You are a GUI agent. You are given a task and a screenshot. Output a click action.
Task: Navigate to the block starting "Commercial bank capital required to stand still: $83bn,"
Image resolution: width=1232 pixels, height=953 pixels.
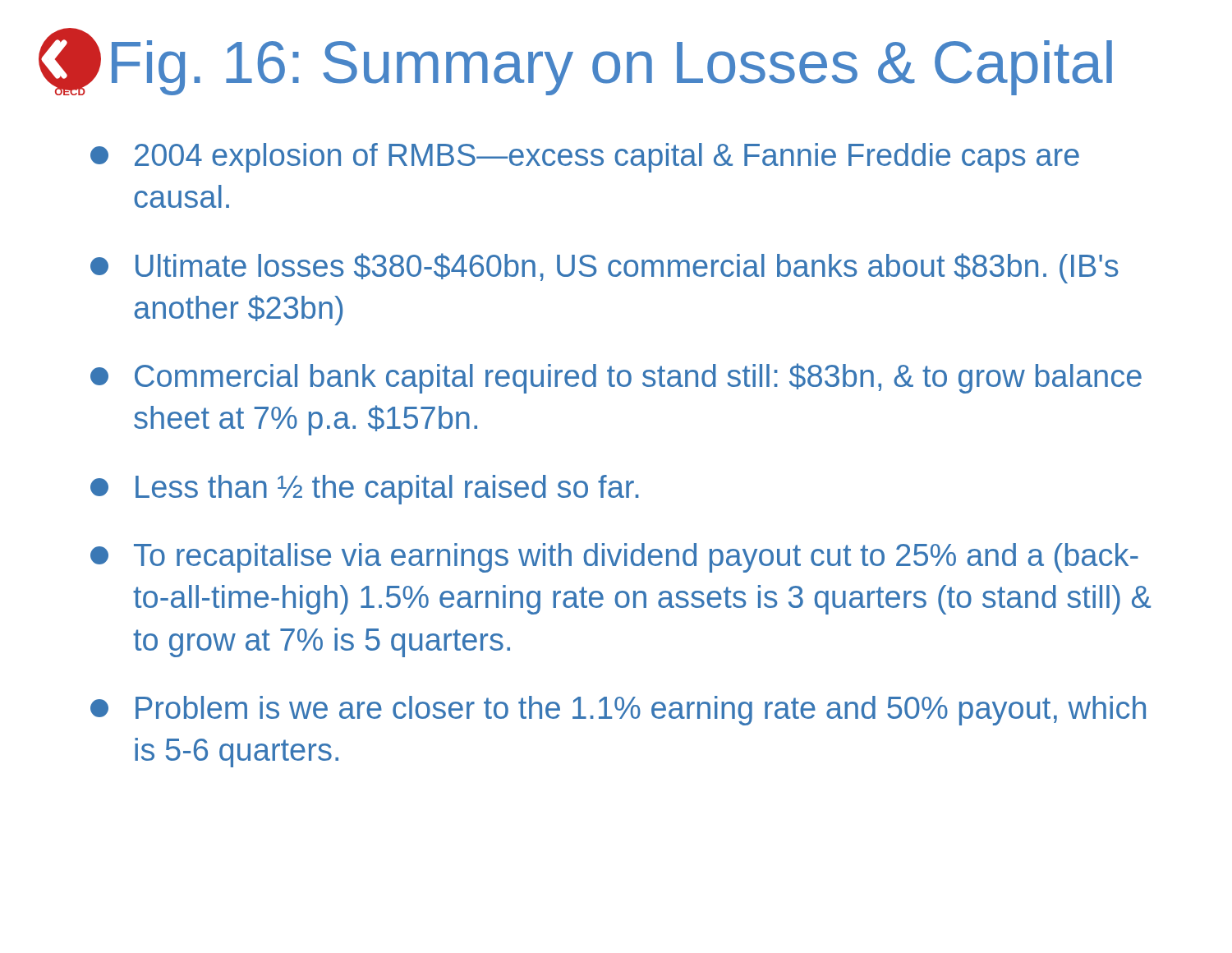(628, 398)
